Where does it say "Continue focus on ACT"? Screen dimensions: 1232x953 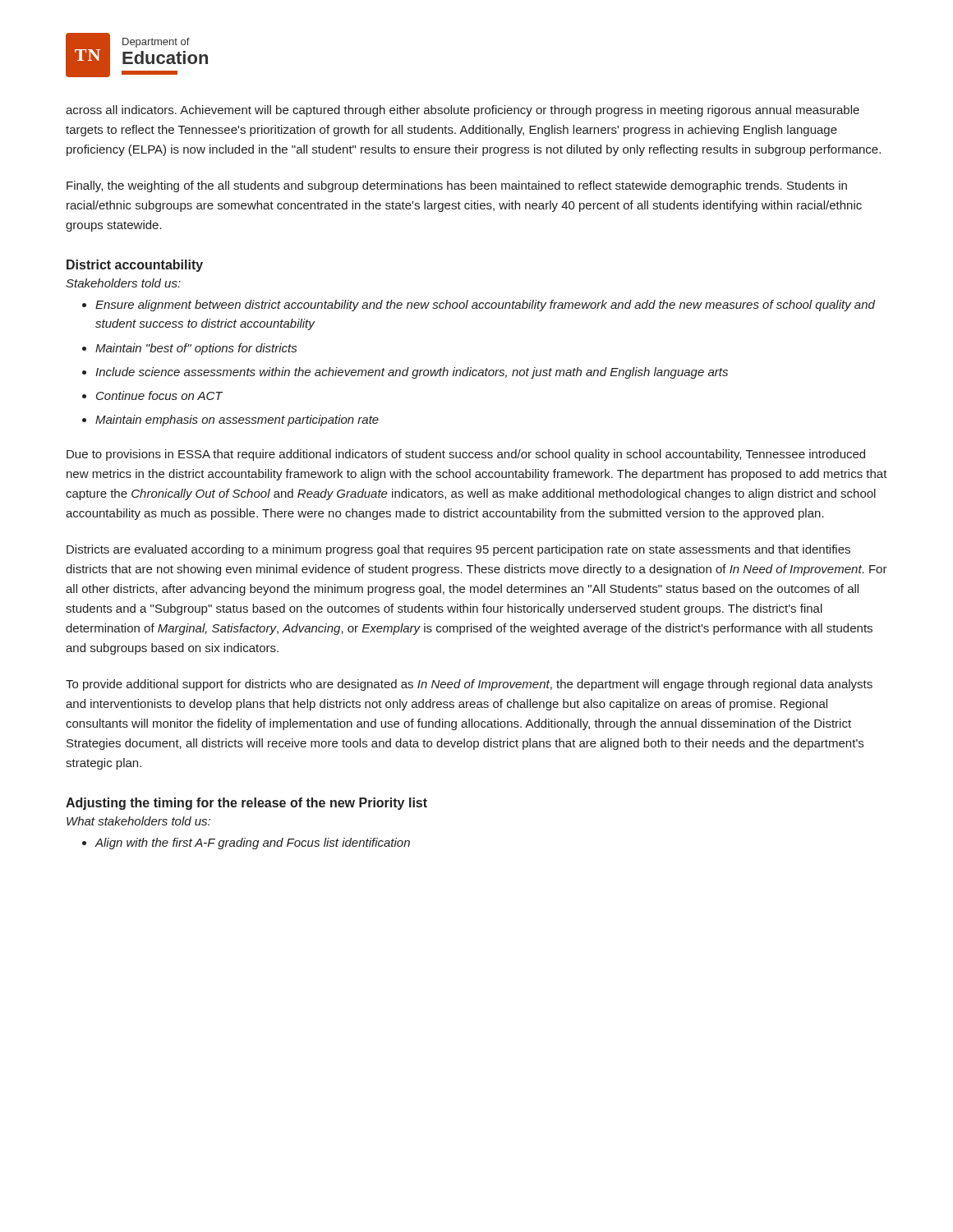(159, 395)
